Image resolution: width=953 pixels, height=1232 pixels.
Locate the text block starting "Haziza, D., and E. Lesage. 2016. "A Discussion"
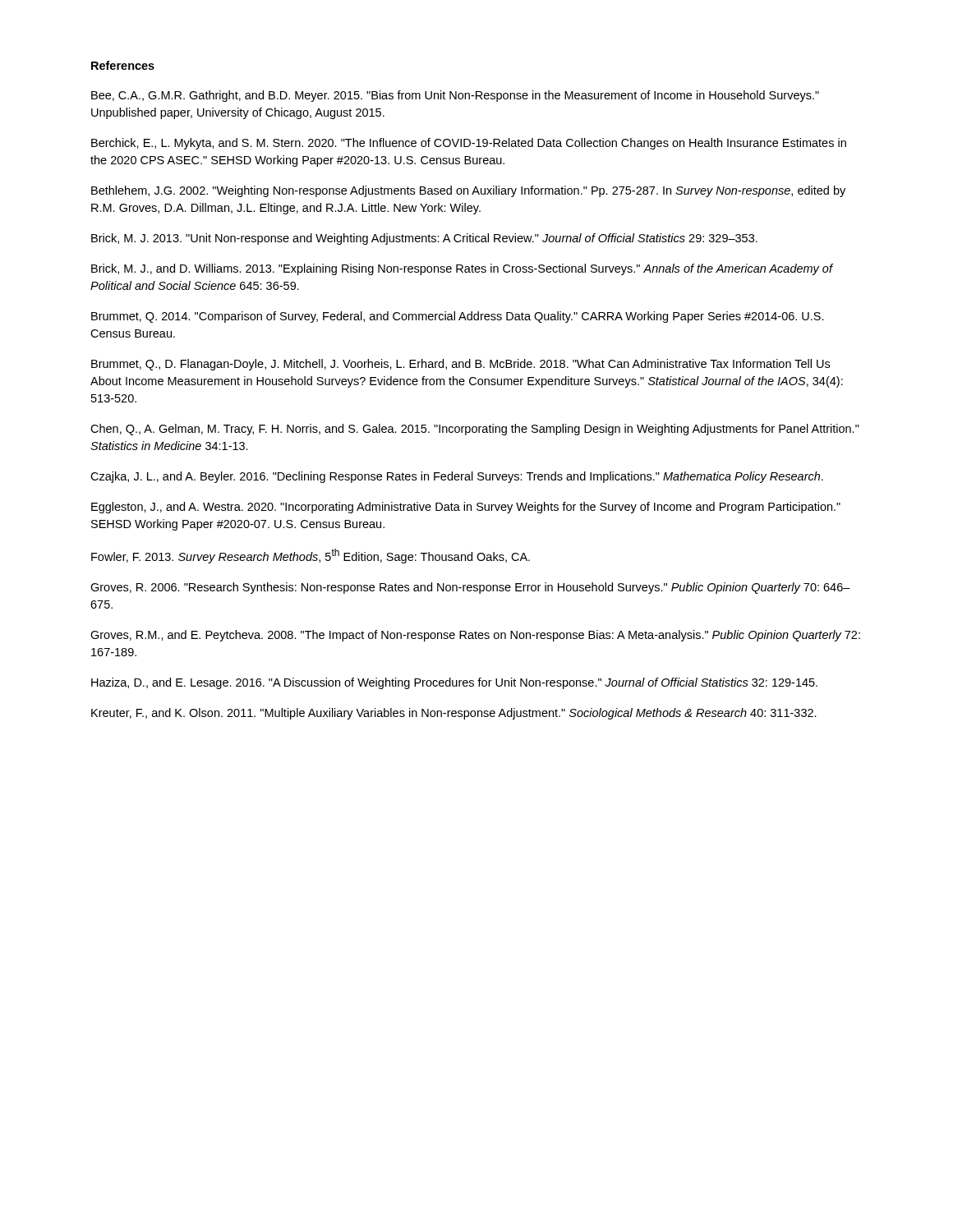pyautogui.click(x=454, y=683)
